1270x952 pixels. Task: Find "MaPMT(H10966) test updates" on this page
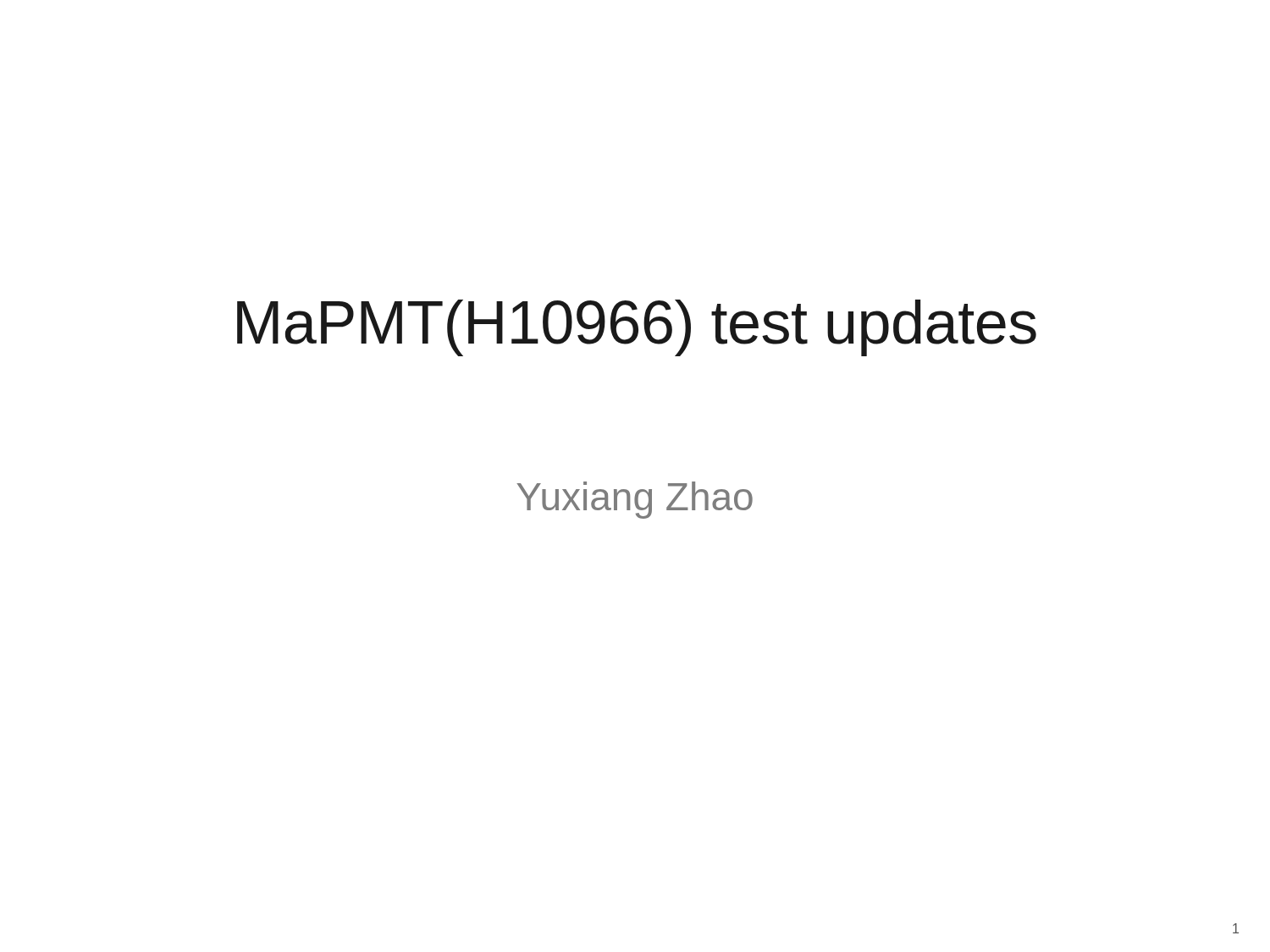(x=635, y=322)
